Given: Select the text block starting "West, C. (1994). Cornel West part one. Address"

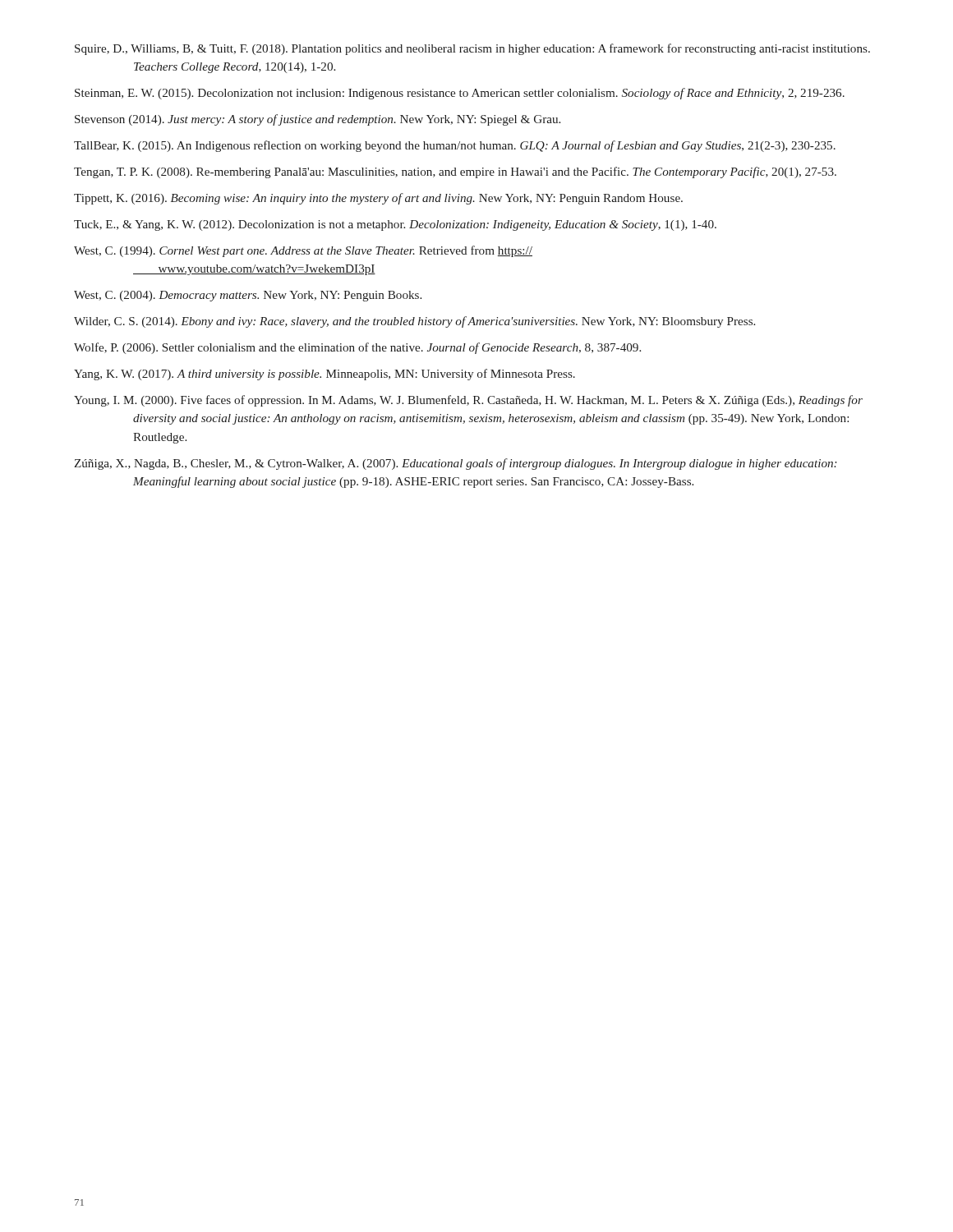Looking at the screenshot, I should pyautogui.click(x=303, y=259).
